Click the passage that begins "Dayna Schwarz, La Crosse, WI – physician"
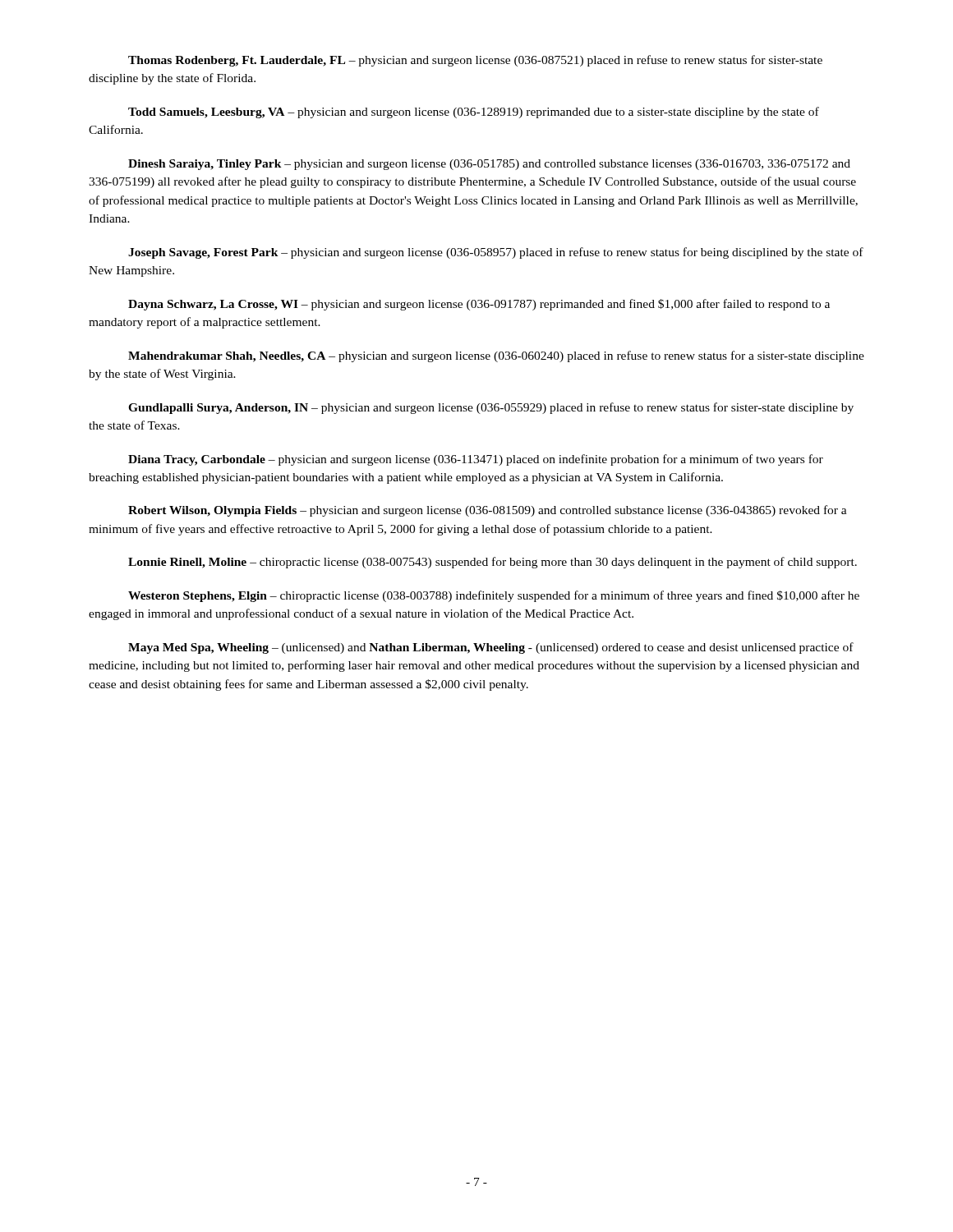This screenshot has height=1232, width=953. (476, 313)
